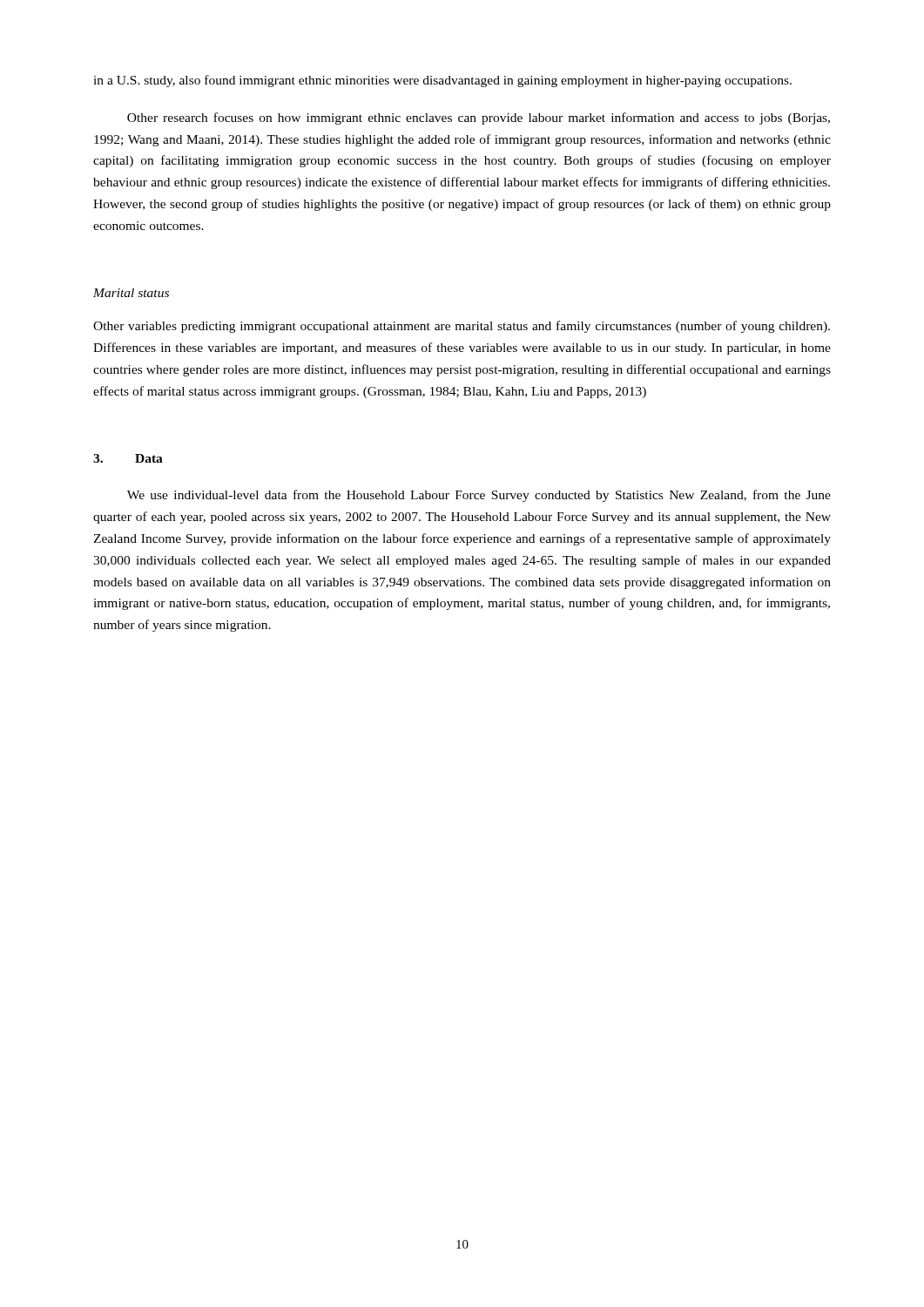This screenshot has width=924, height=1307.
Task: Click where it says "Marital status"
Action: (x=131, y=293)
